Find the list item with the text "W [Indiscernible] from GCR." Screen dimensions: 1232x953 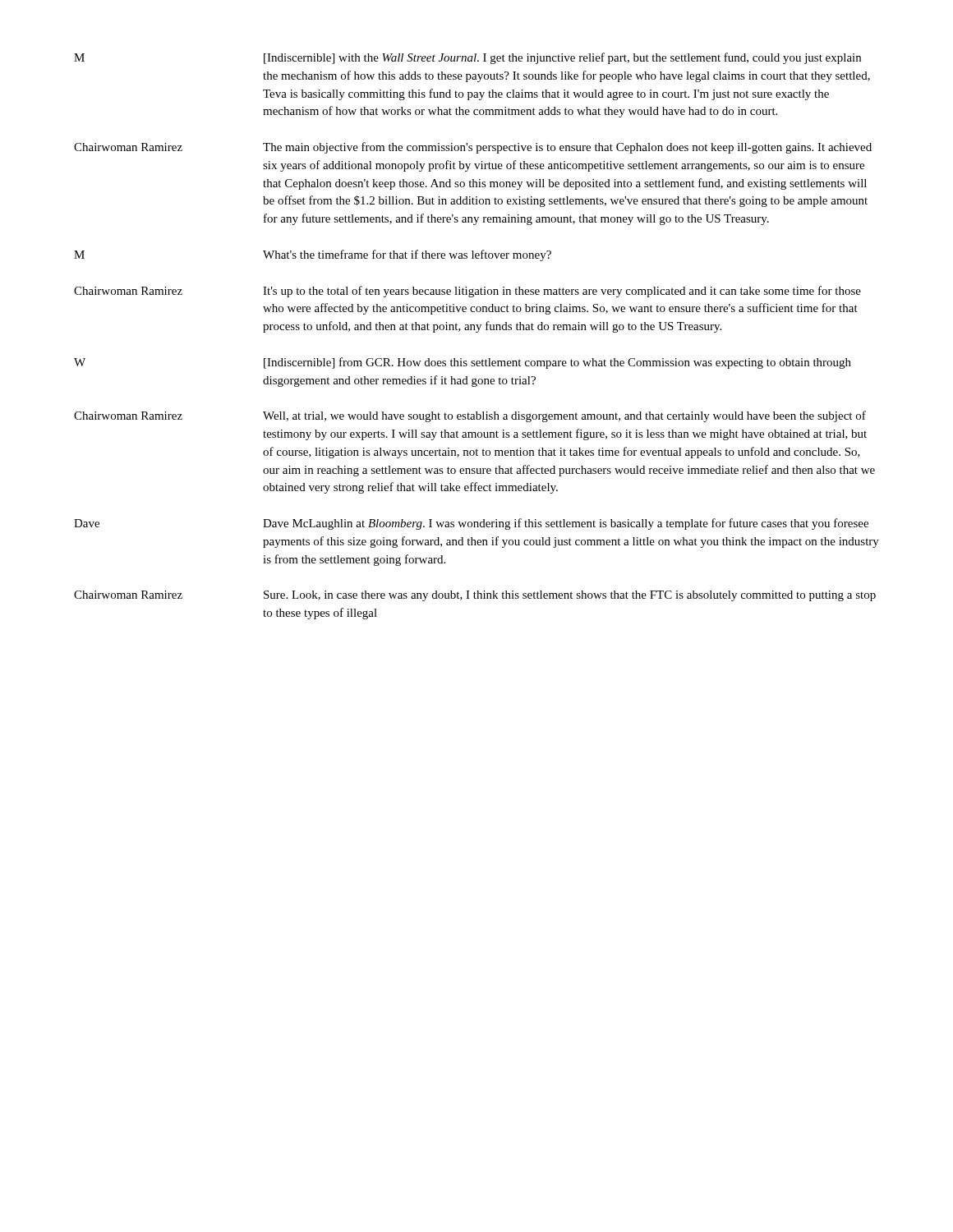click(476, 372)
